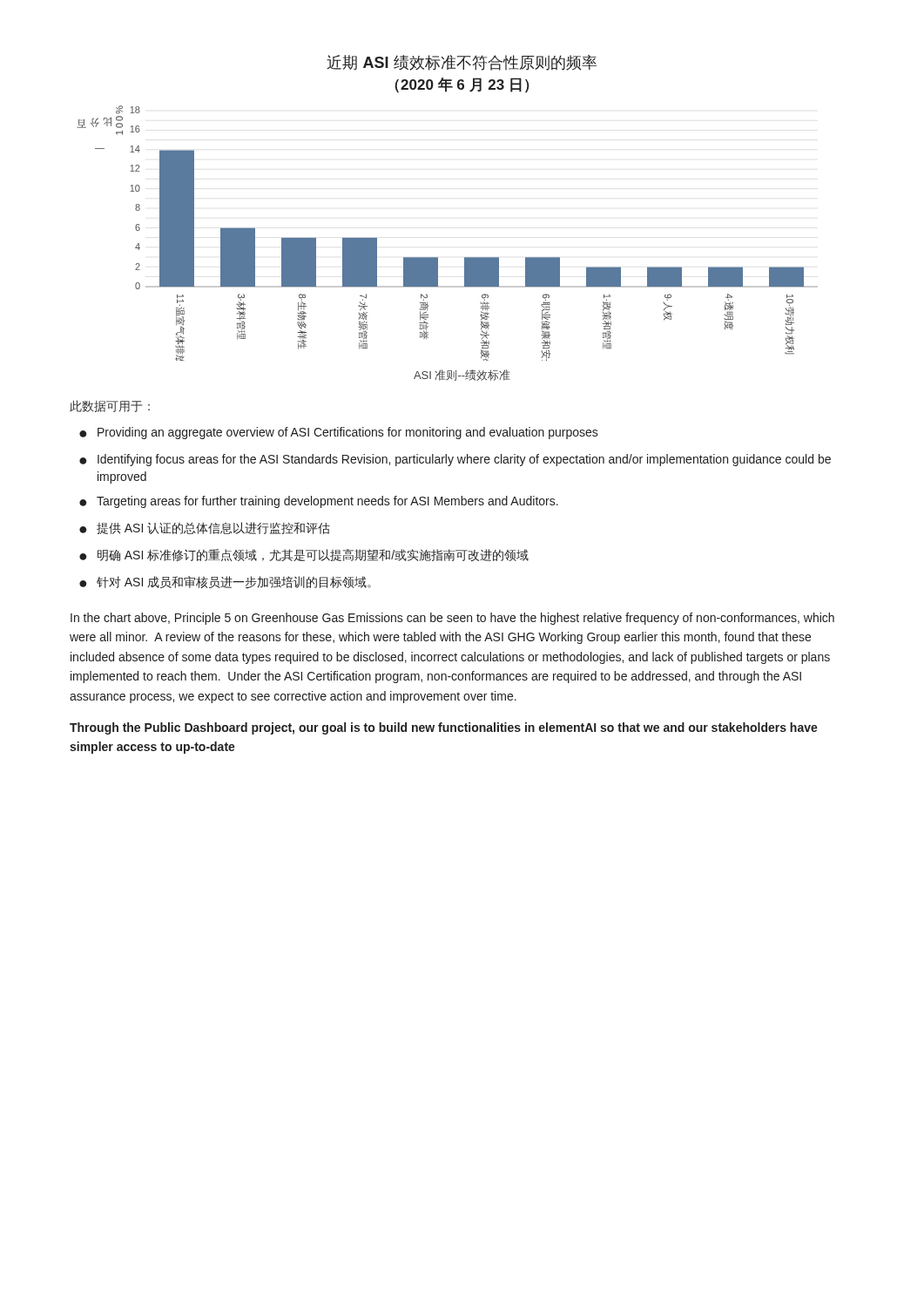Screen dimensions: 1307x924
Task: Where is the title that starts "近期 ASI 绩效标准不符合性原则的频率 （2020 年 6 月 23"?
Action: point(462,74)
